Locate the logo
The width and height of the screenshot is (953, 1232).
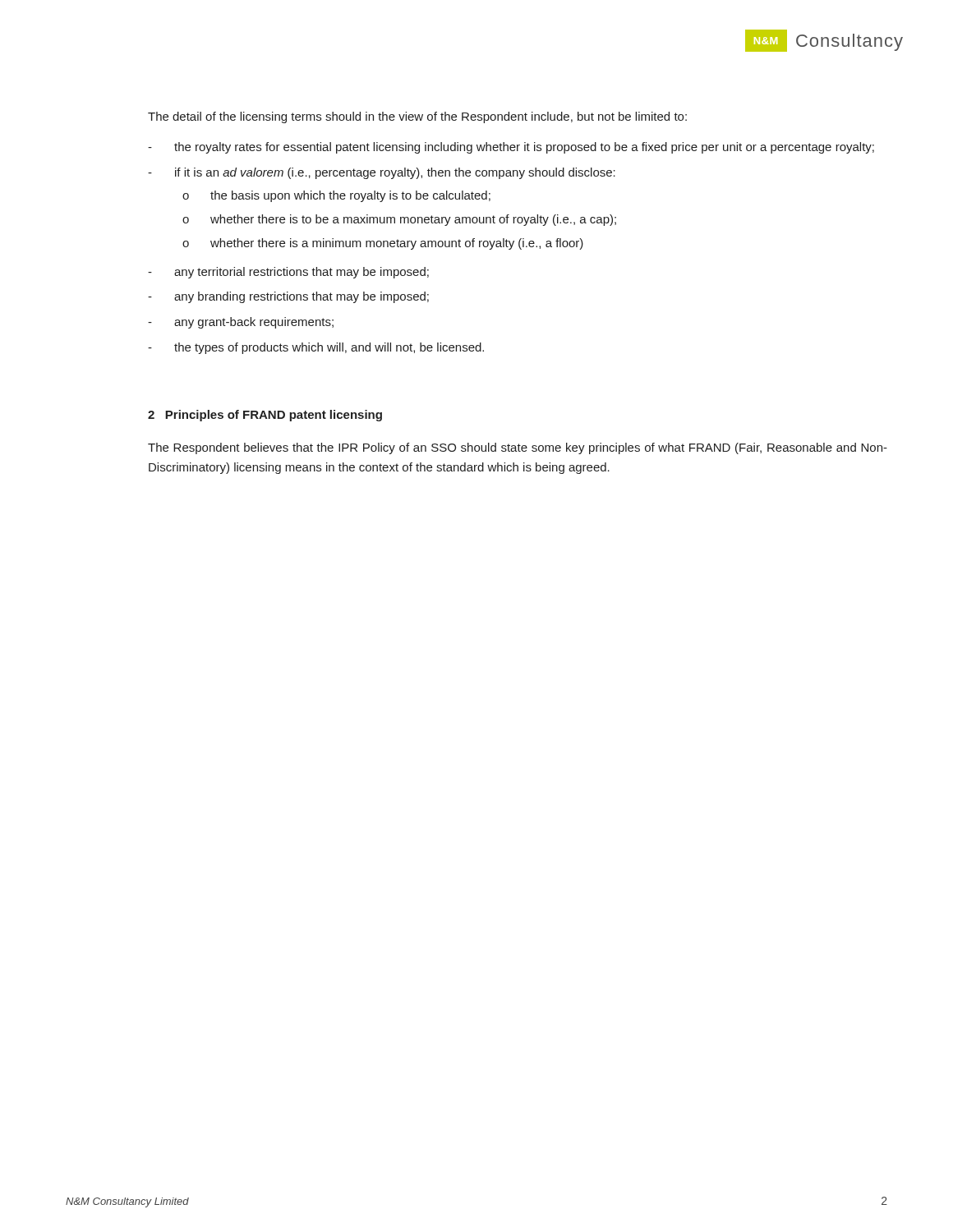[x=824, y=41]
